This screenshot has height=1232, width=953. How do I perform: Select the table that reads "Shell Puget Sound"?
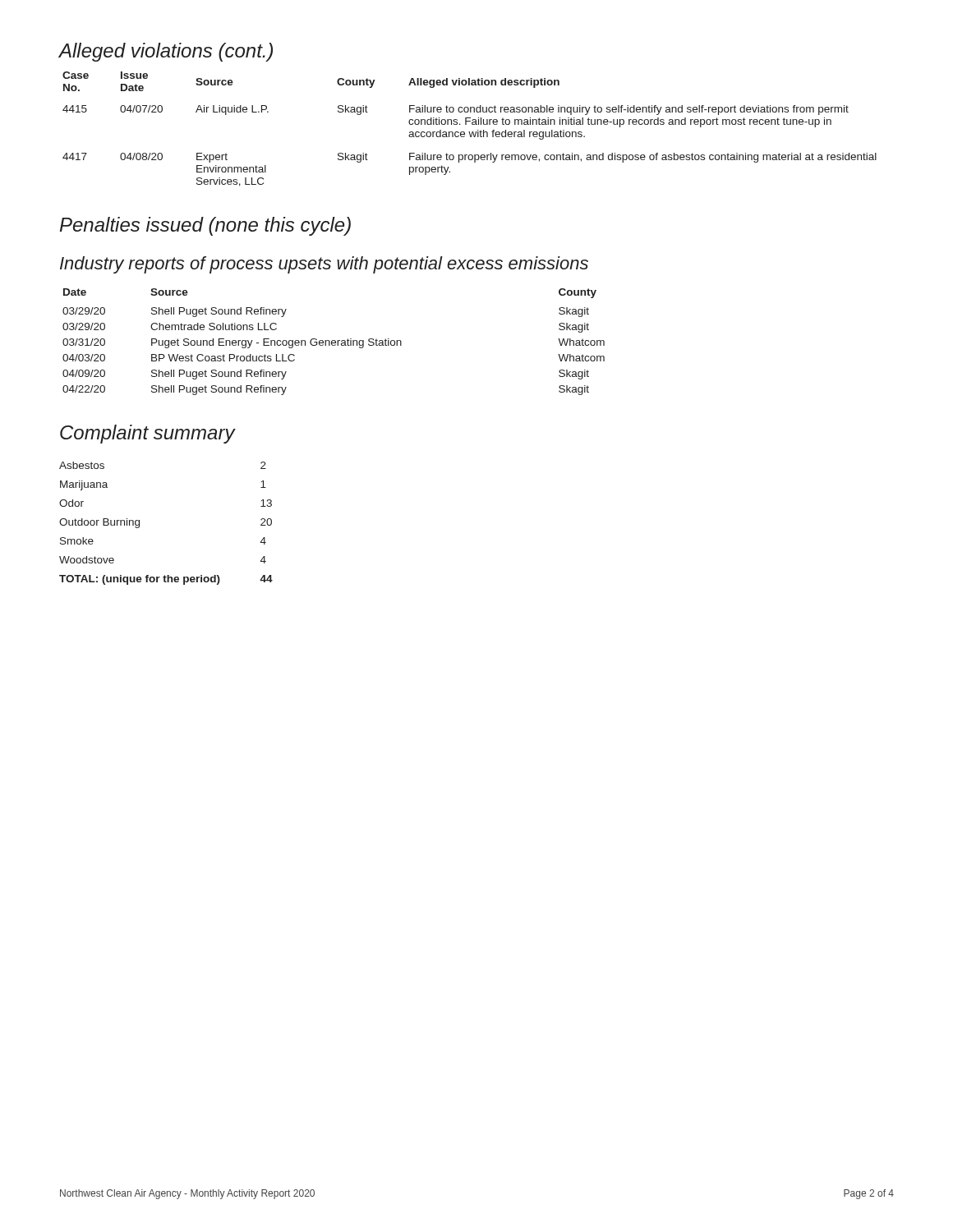[476, 340]
